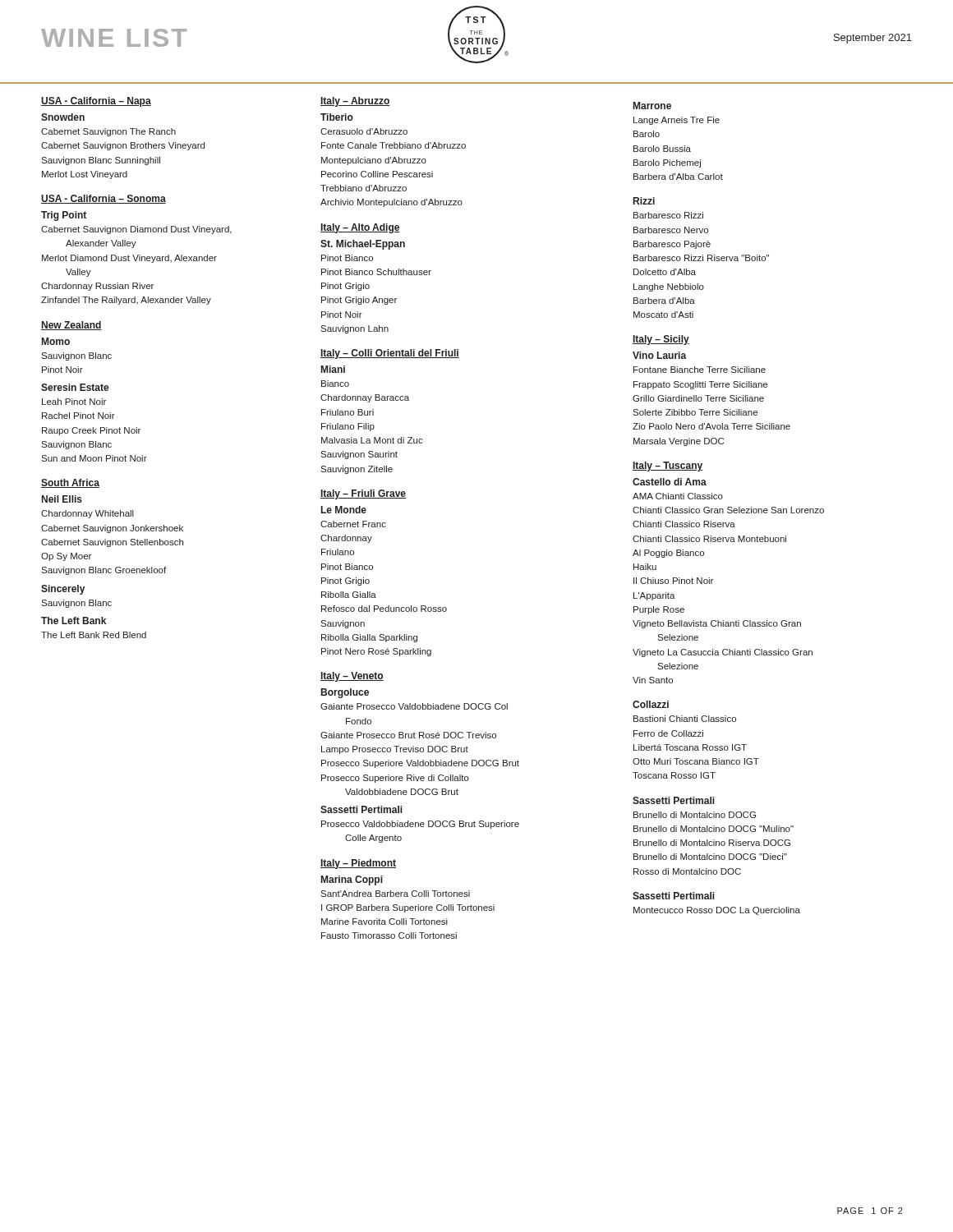
Task: Find the text block starting "Neil Ellis Chardonnay Whitehall Cabernet Sauvignon"
Action: point(168,536)
